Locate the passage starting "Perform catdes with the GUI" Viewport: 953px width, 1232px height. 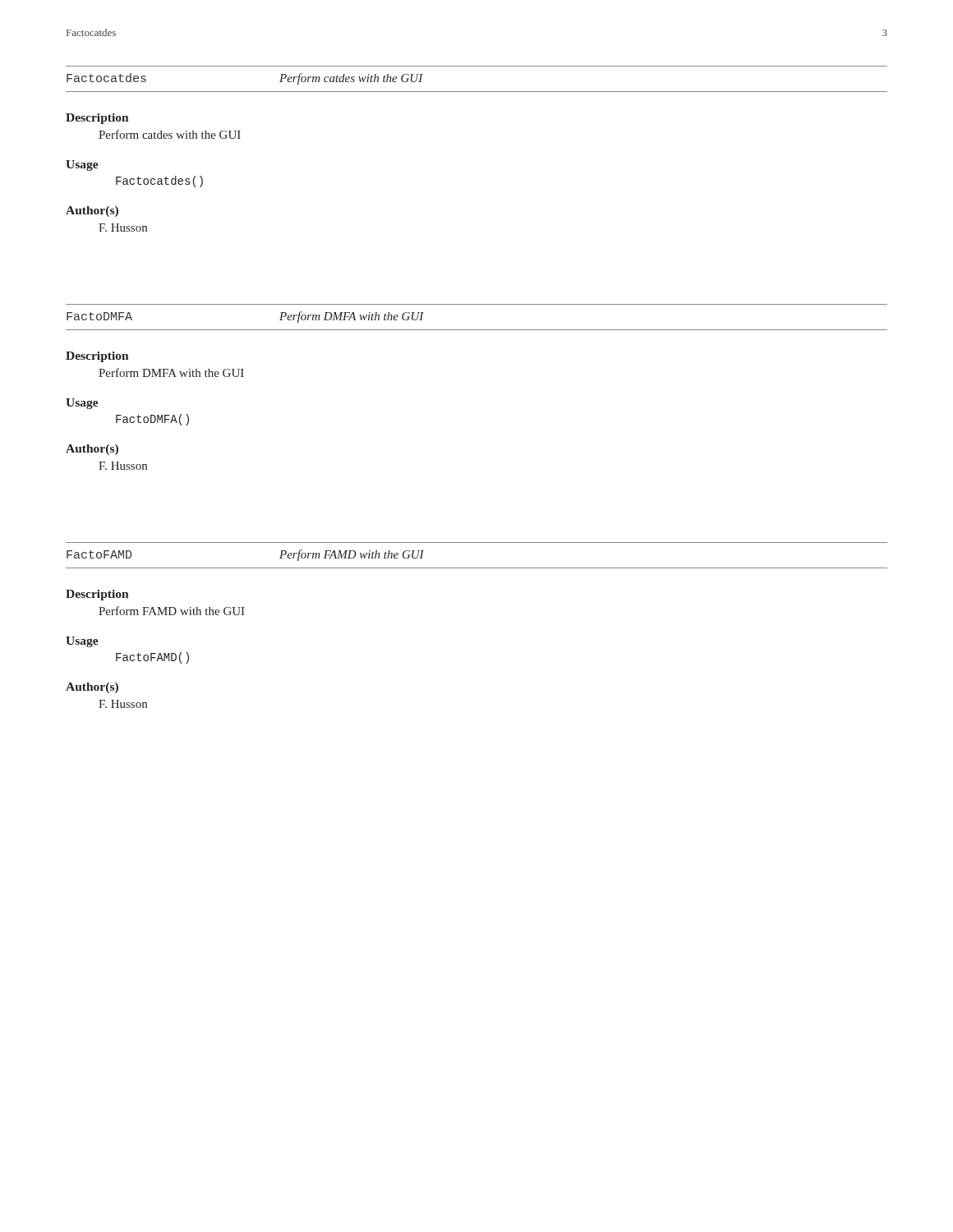pos(170,135)
